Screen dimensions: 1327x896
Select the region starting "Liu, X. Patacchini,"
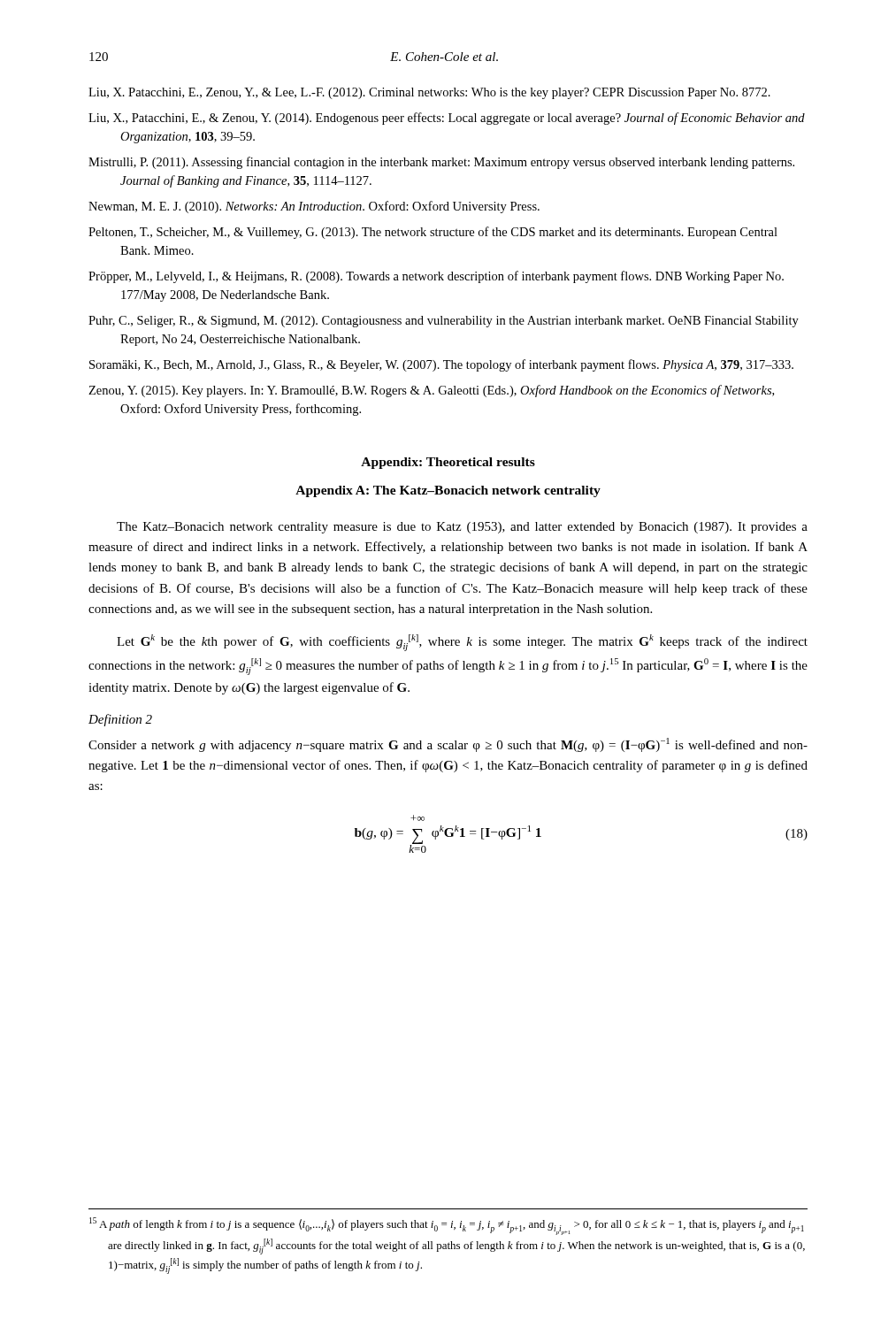tap(430, 92)
